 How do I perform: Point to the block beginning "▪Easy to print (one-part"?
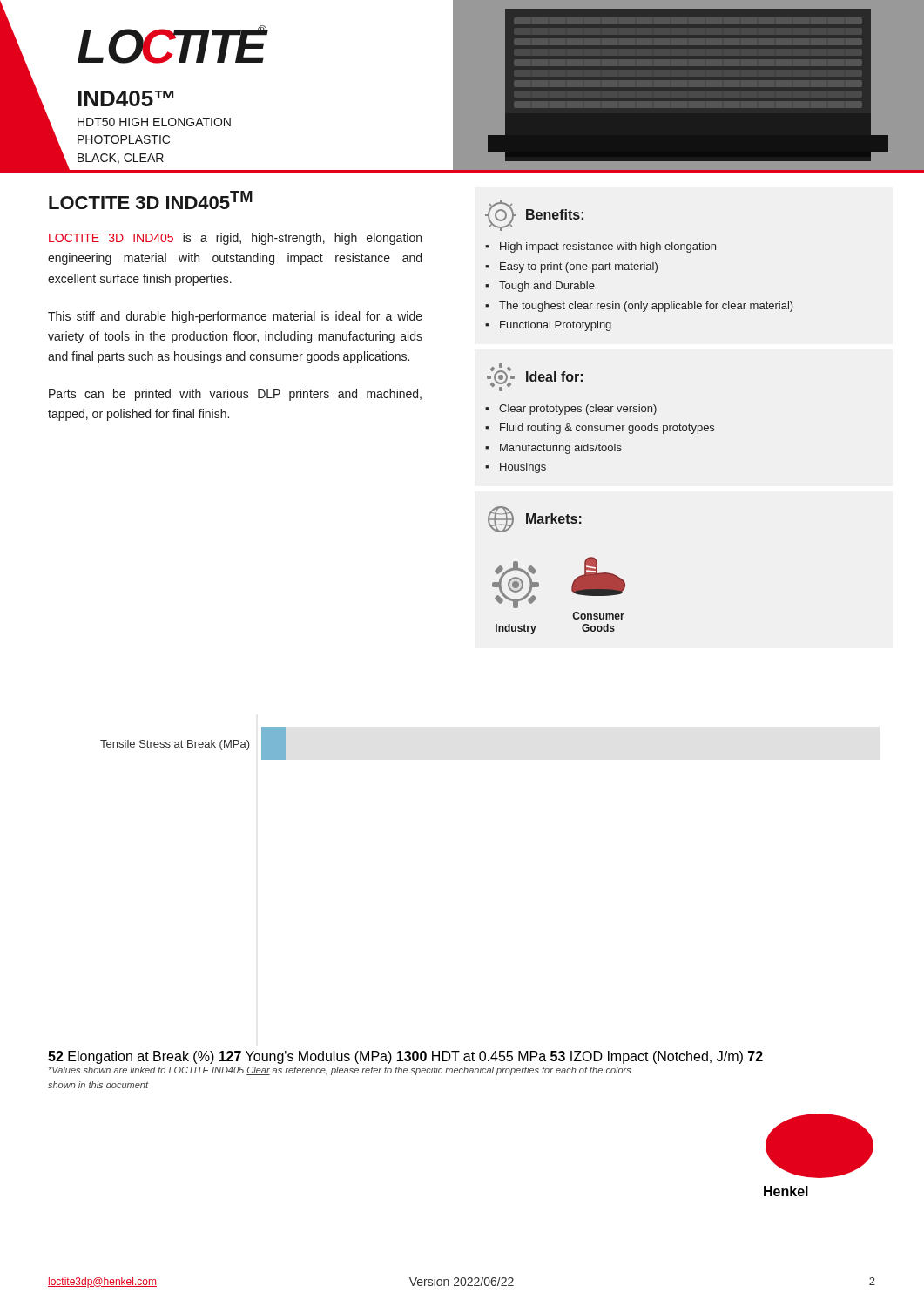pos(572,266)
